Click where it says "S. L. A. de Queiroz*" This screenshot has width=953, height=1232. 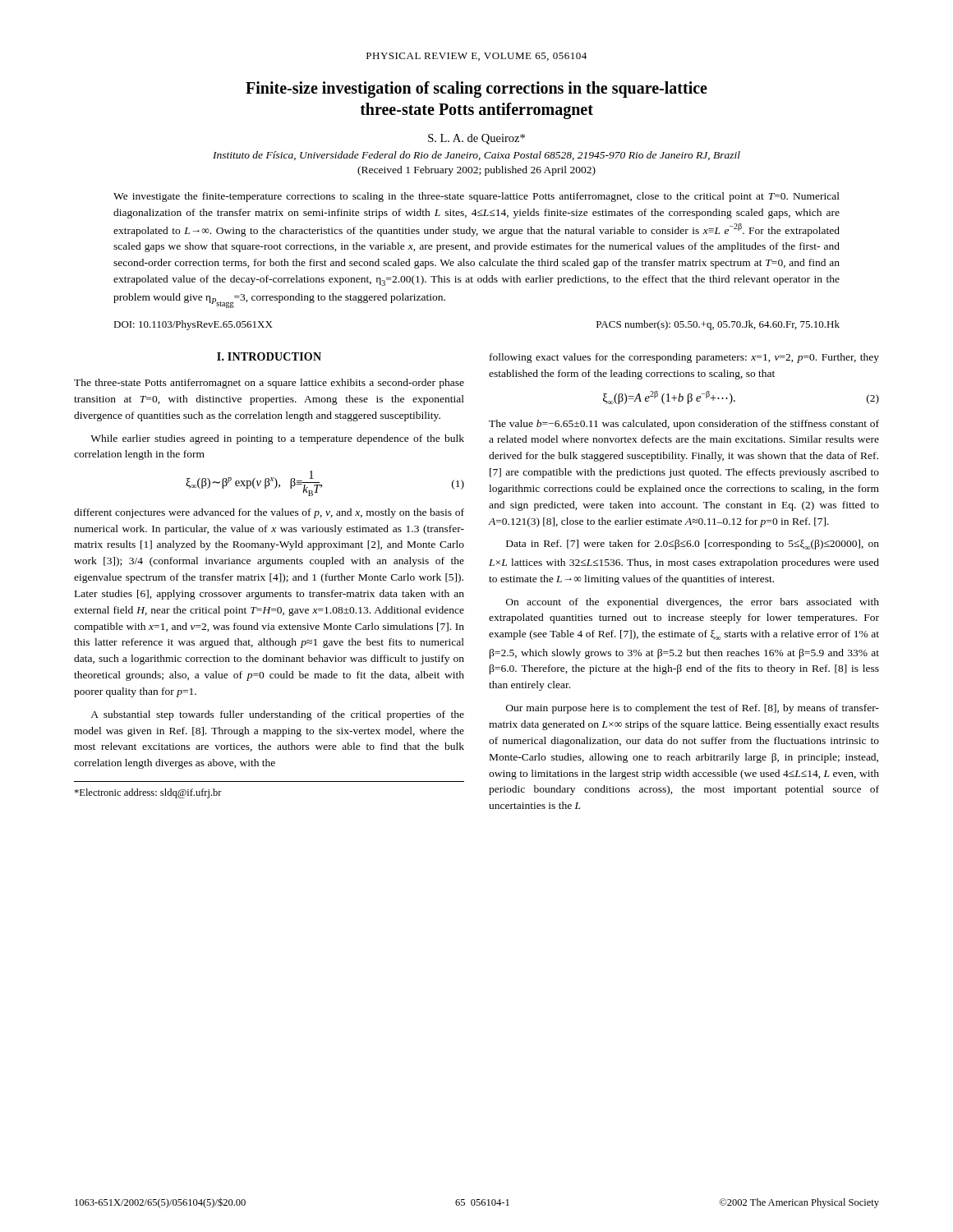476,138
